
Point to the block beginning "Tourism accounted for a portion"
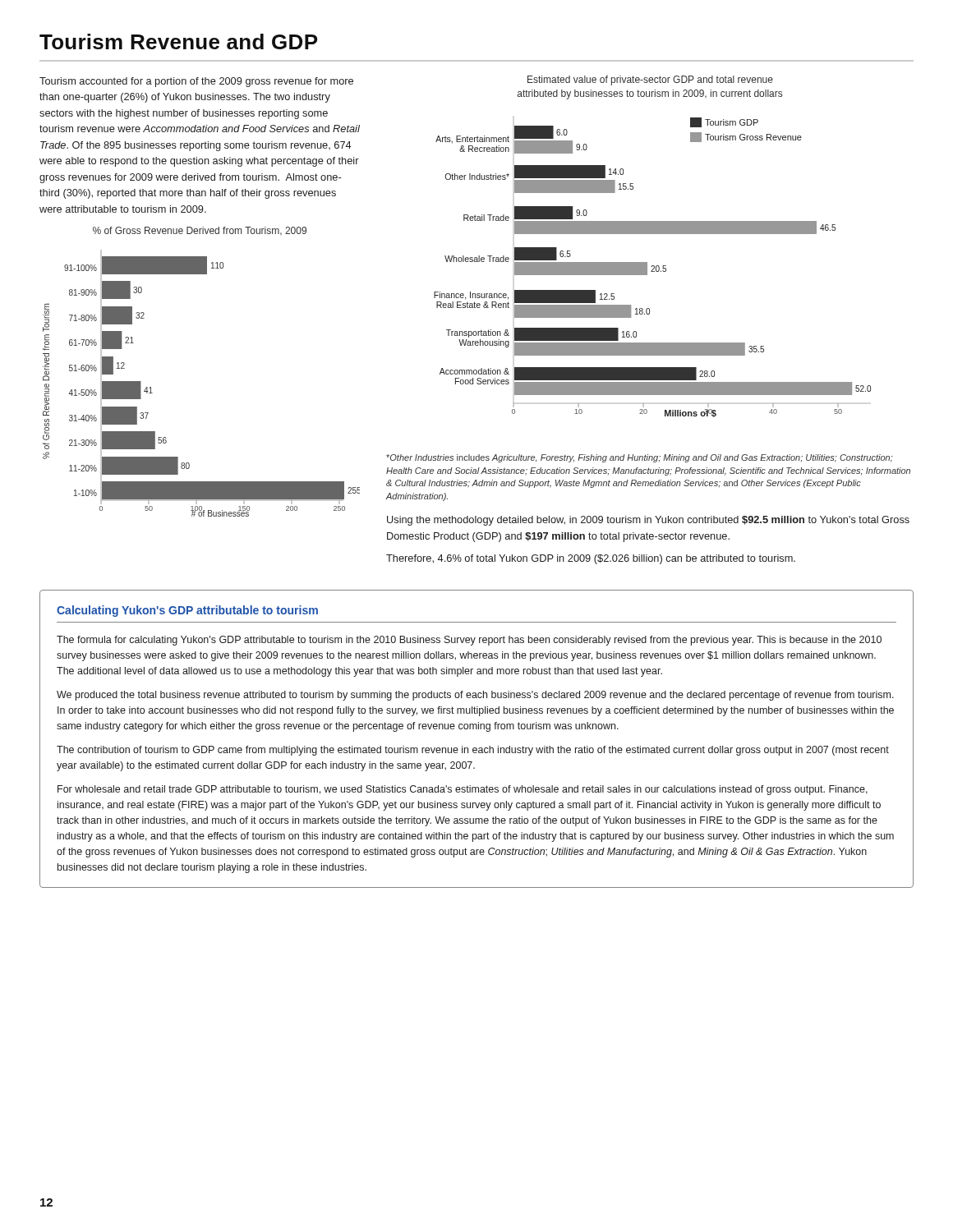pos(200,145)
